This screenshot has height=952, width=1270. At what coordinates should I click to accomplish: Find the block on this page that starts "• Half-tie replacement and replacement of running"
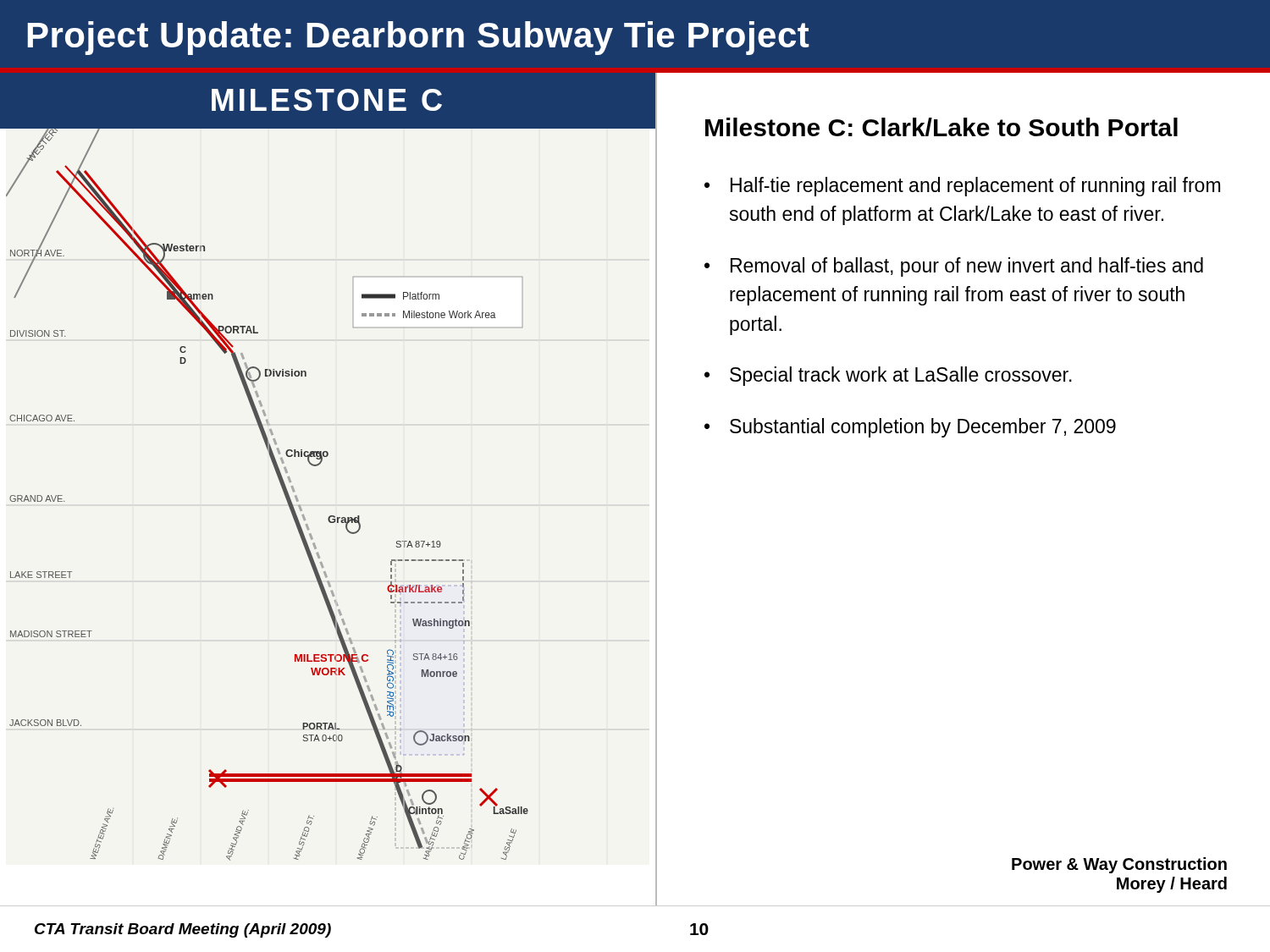(x=962, y=198)
